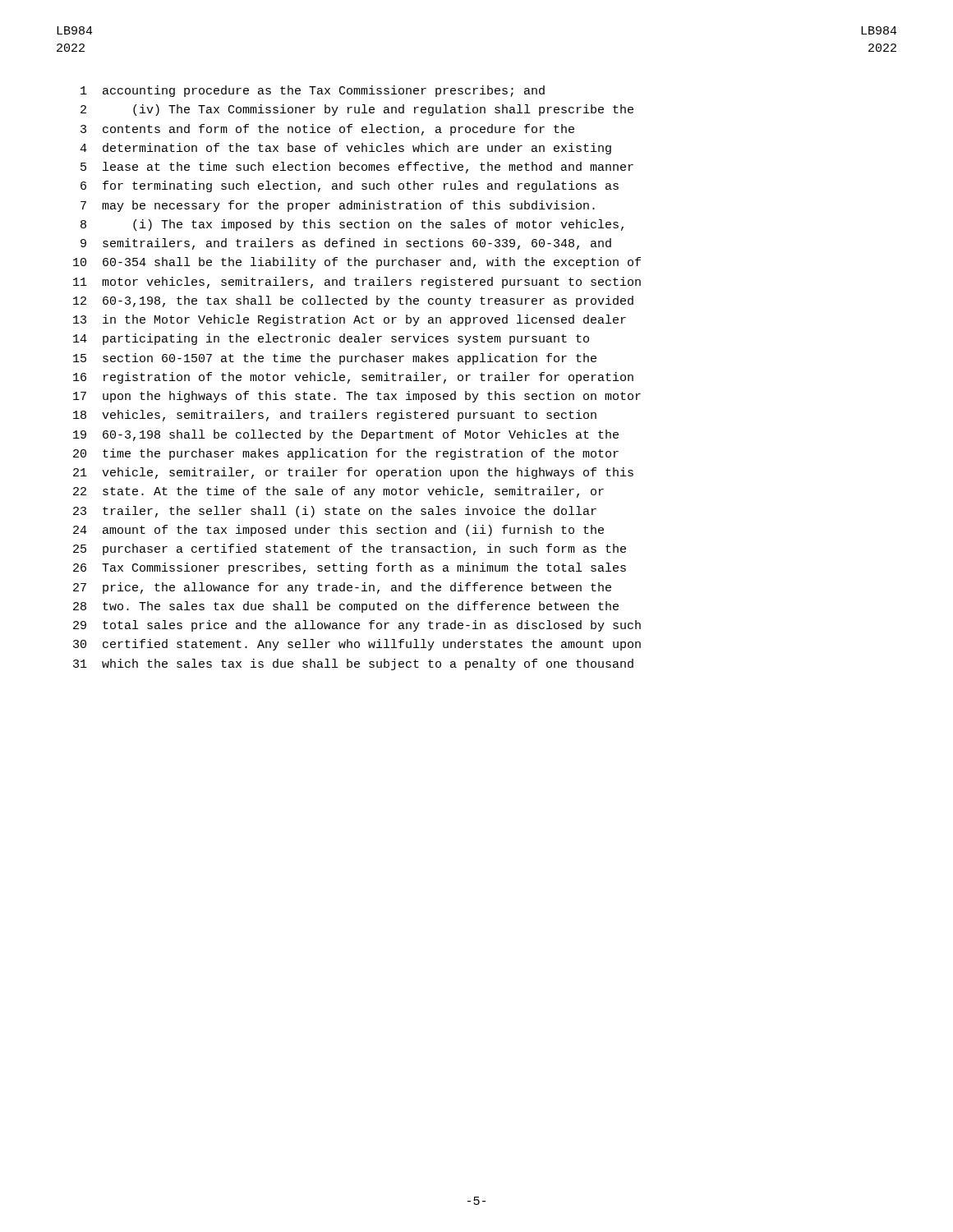Click on the list item that reads "8 (i) The tax imposed by"
This screenshot has height=1232, width=953.
coord(476,225)
